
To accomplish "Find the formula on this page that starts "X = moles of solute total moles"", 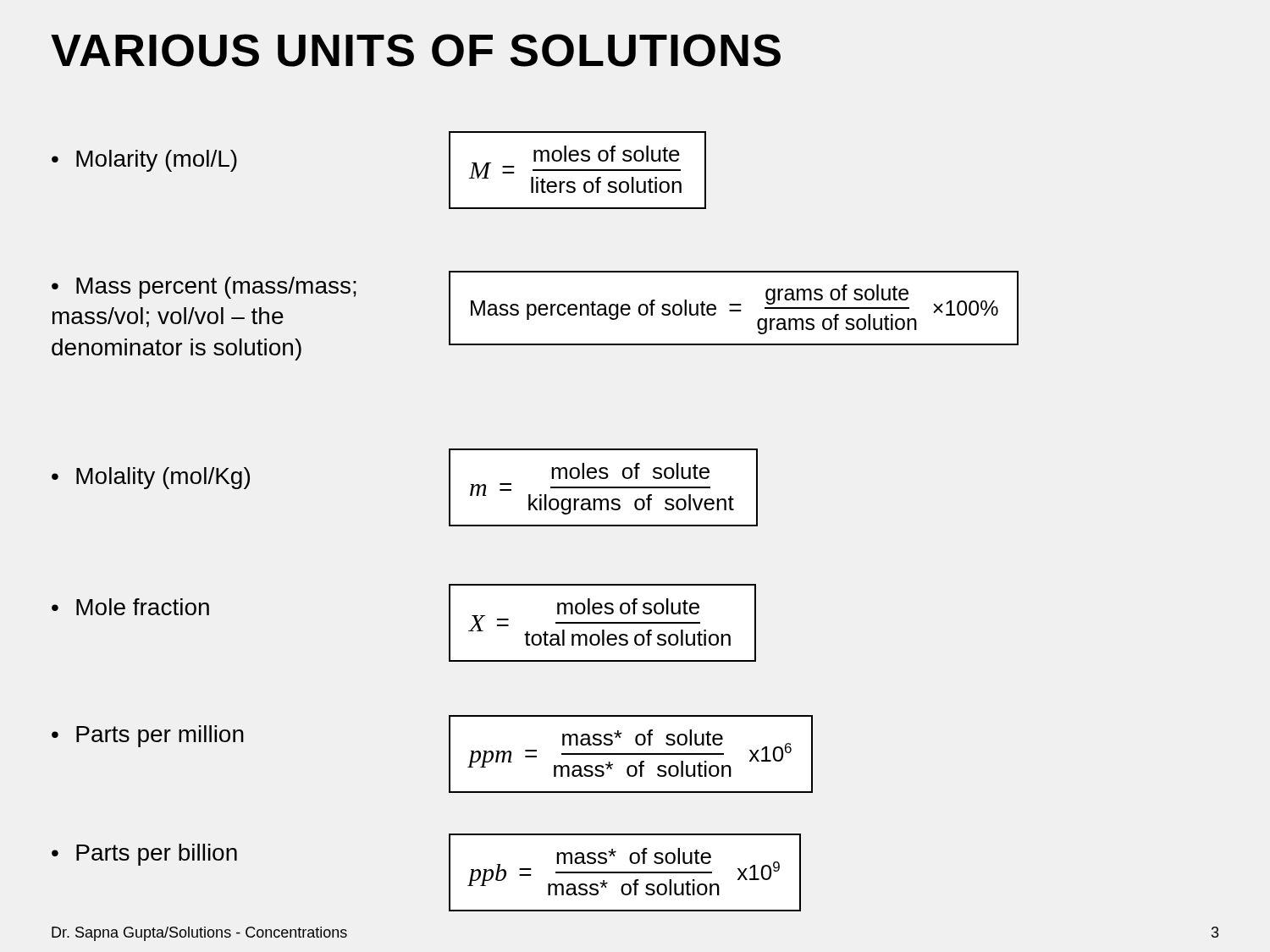I will pos(602,623).
